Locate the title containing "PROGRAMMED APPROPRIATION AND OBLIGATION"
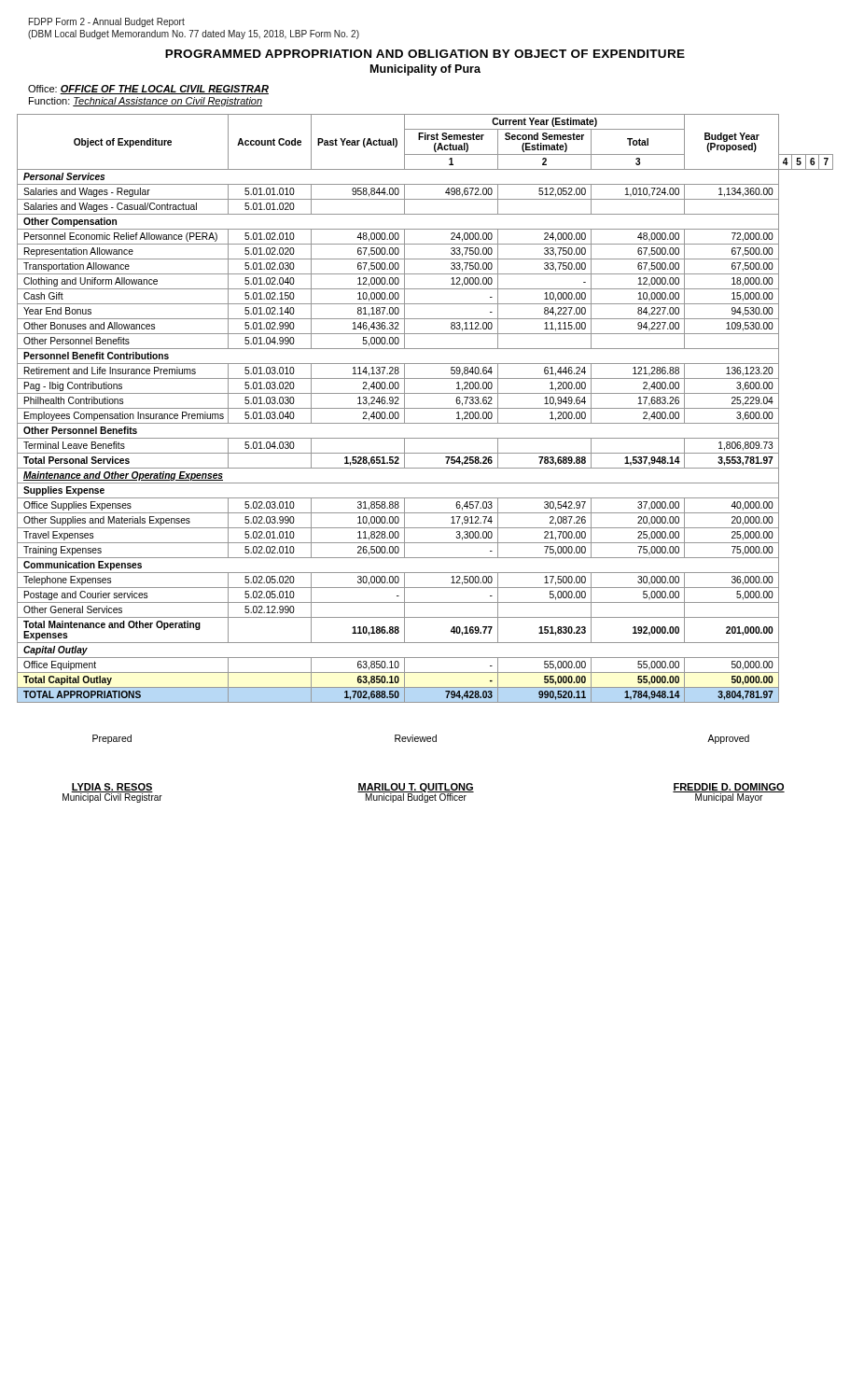Image resolution: width=850 pixels, height=1400 pixels. [425, 54]
